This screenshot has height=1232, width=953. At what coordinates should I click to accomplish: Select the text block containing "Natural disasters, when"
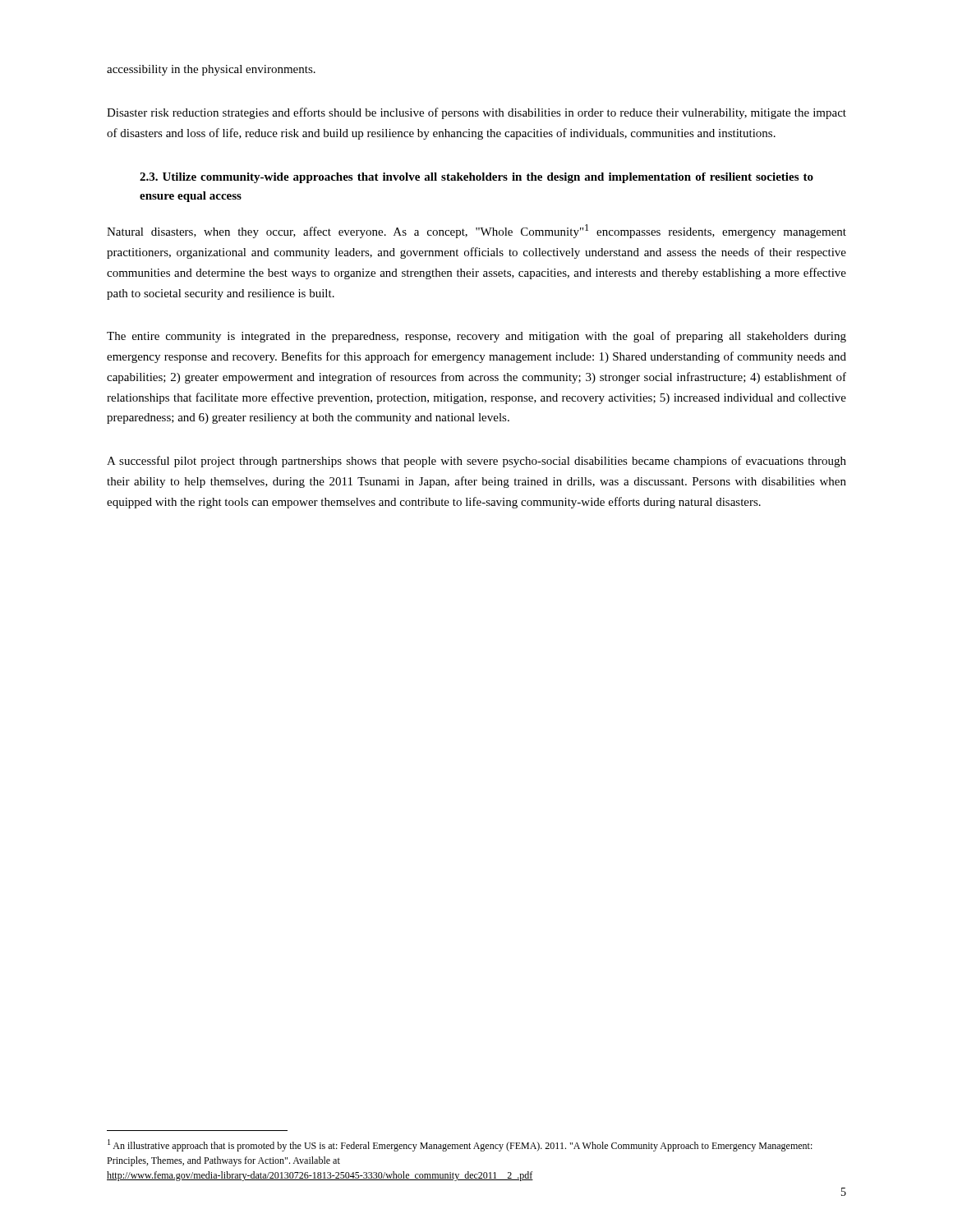click(x=476, y=261)
